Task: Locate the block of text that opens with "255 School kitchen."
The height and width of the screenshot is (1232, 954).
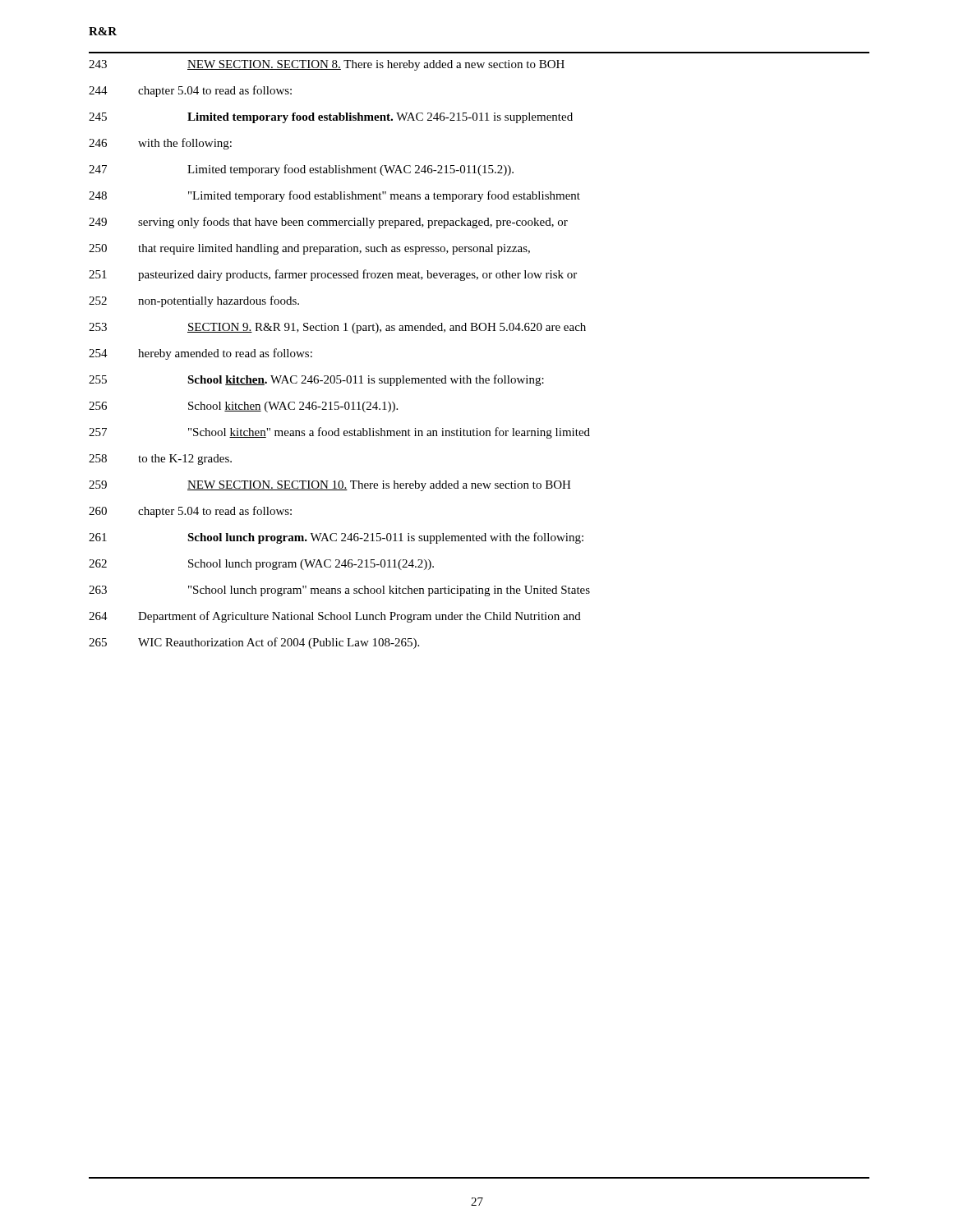Action: point(479,380)
